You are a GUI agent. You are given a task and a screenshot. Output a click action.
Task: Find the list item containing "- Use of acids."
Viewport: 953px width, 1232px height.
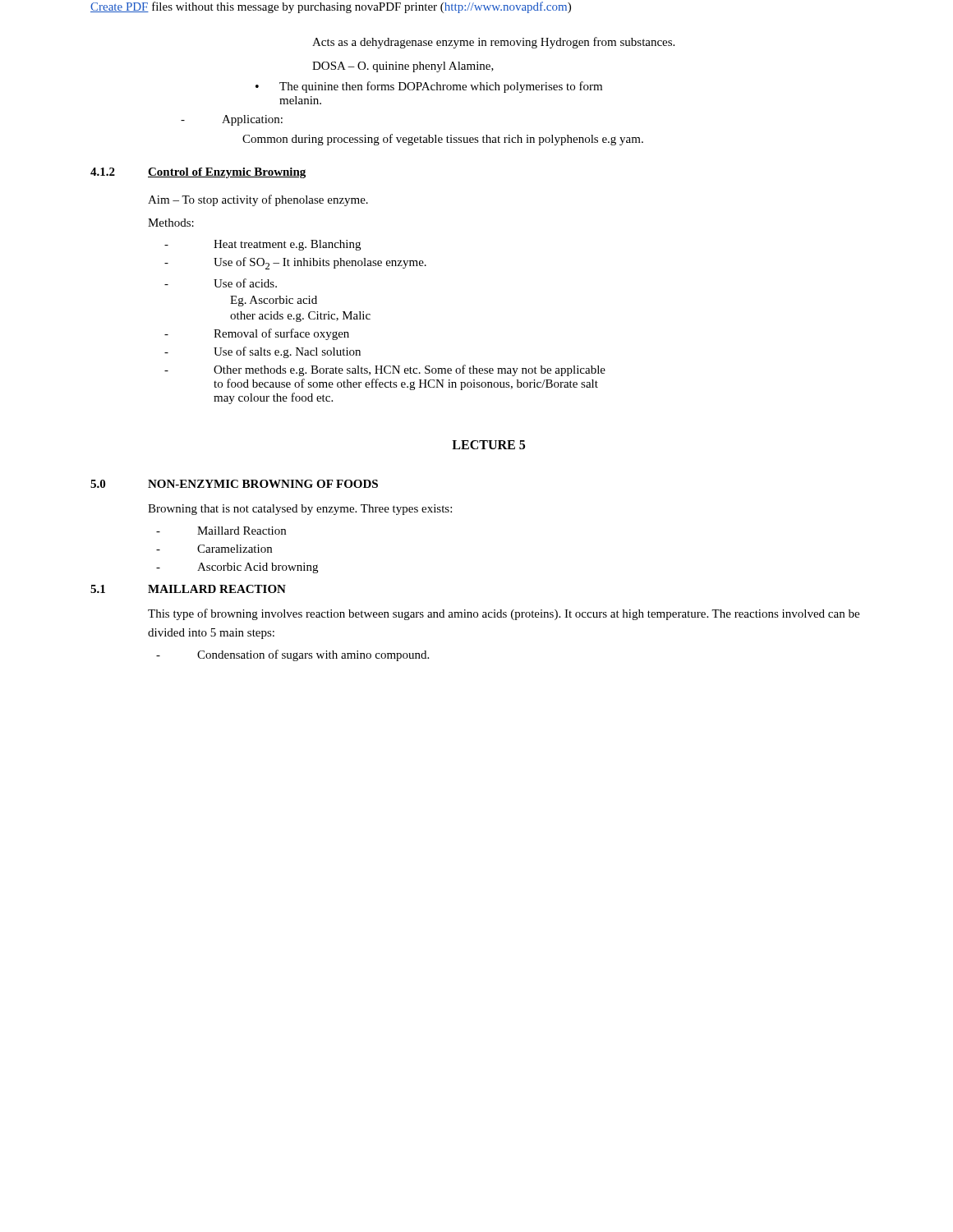pos(221,283)
